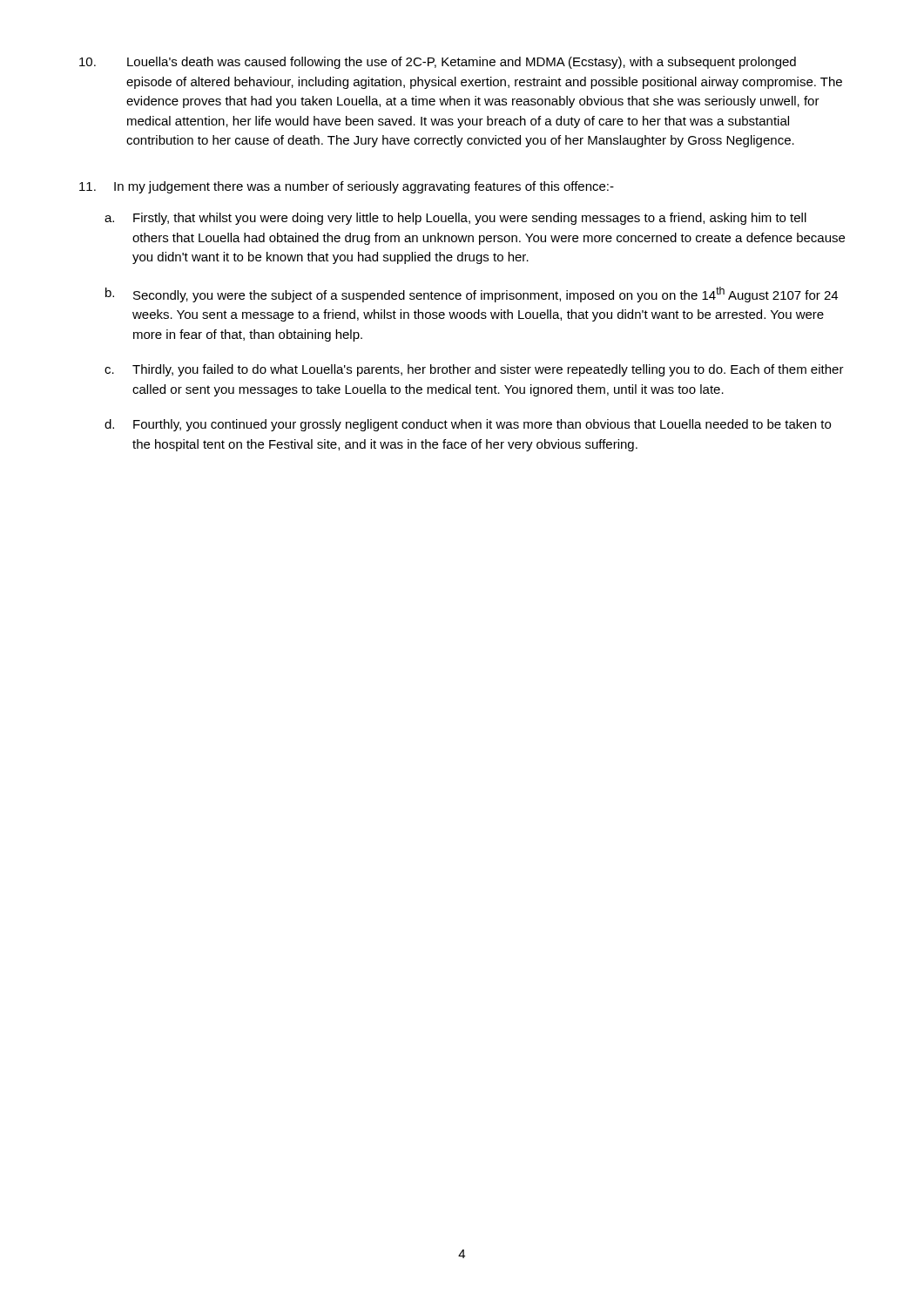
Task: Click on the list item that says "d. Fourthly, you continued"
Action: tap(475, 434)
